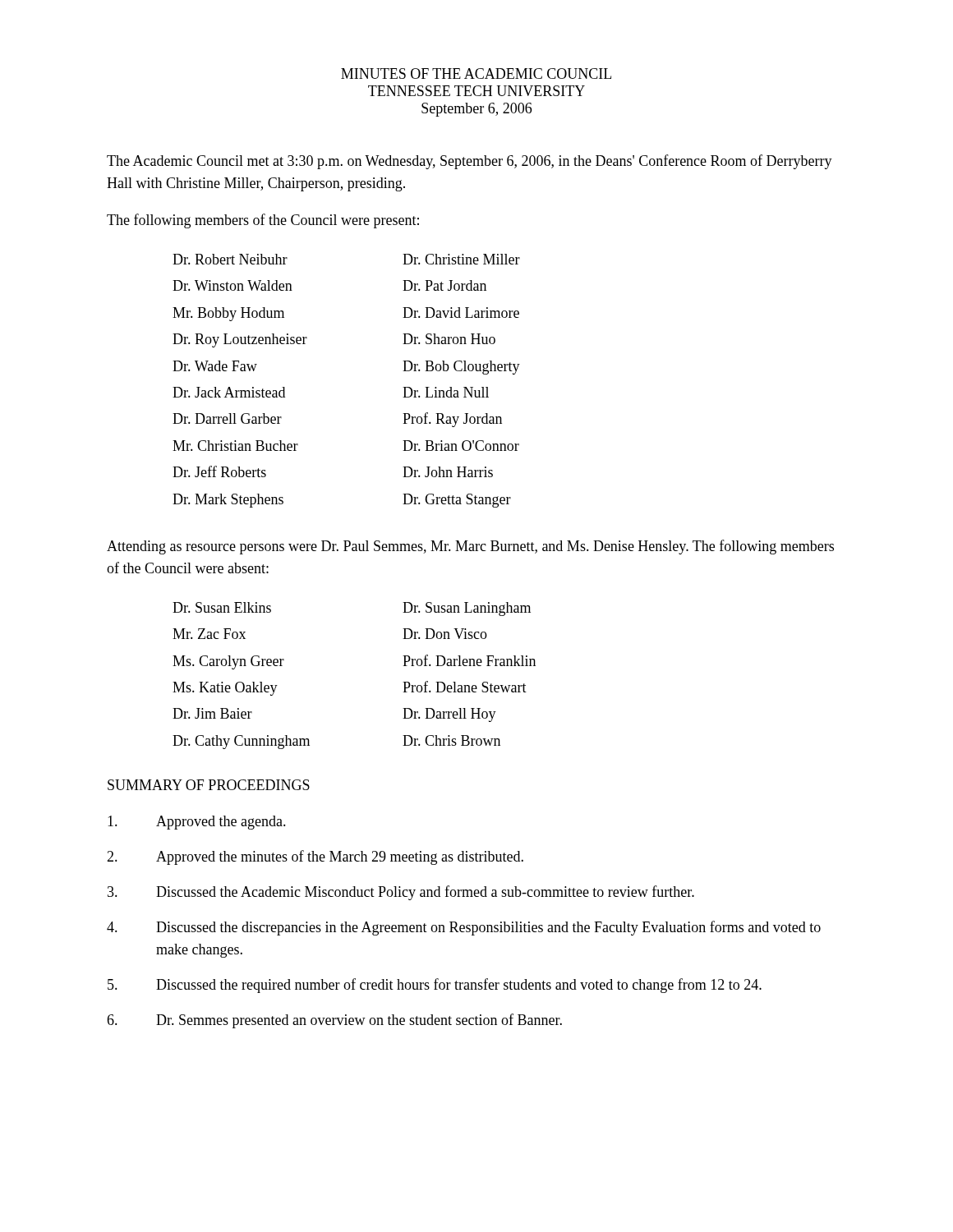Point to the region starting "Mr. Zac Fox"
The height and width of the screenshot is (1232, 953).
tap(209, 634)
